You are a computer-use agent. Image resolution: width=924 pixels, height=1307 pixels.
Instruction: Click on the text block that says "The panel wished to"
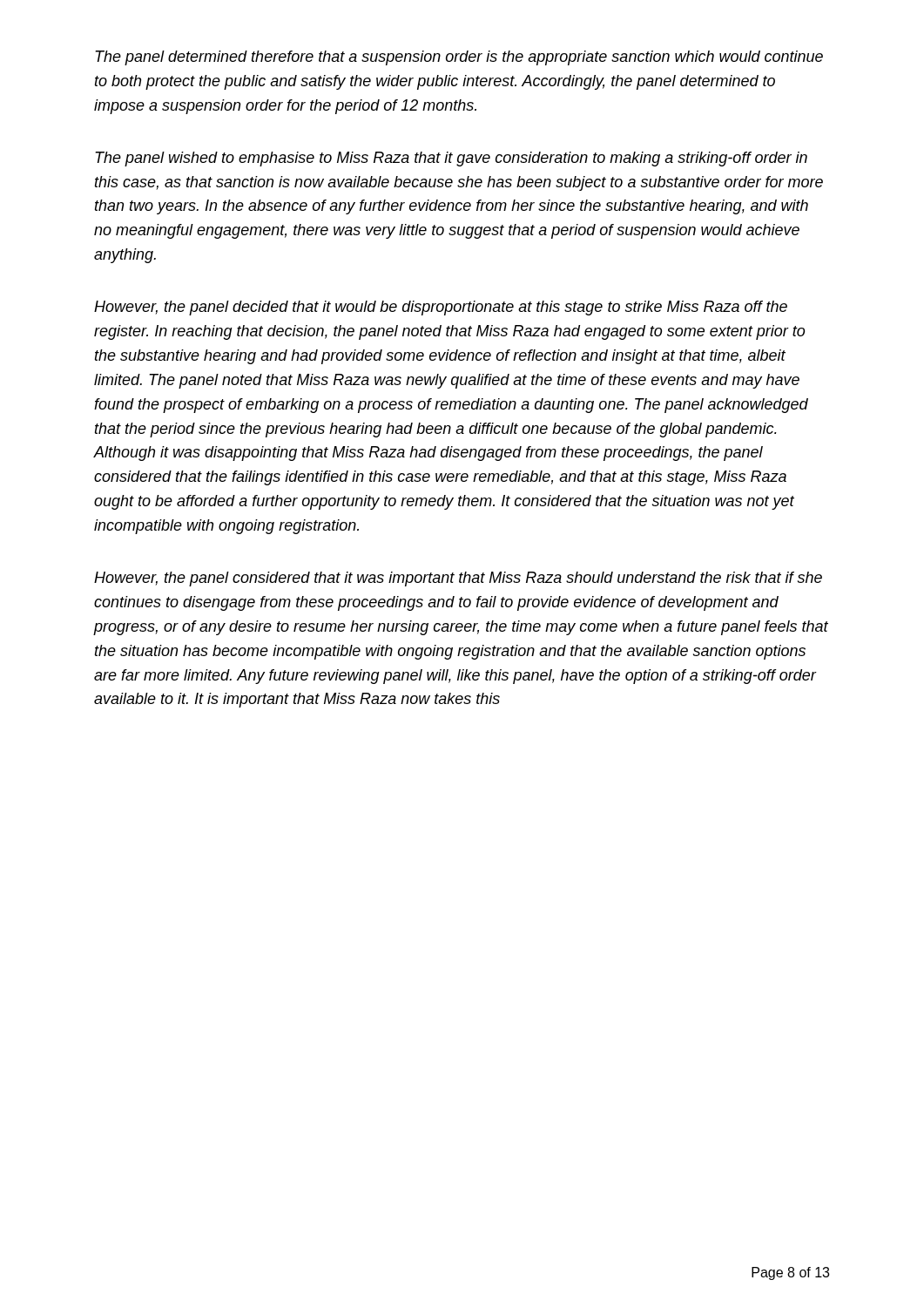point(459,206)
